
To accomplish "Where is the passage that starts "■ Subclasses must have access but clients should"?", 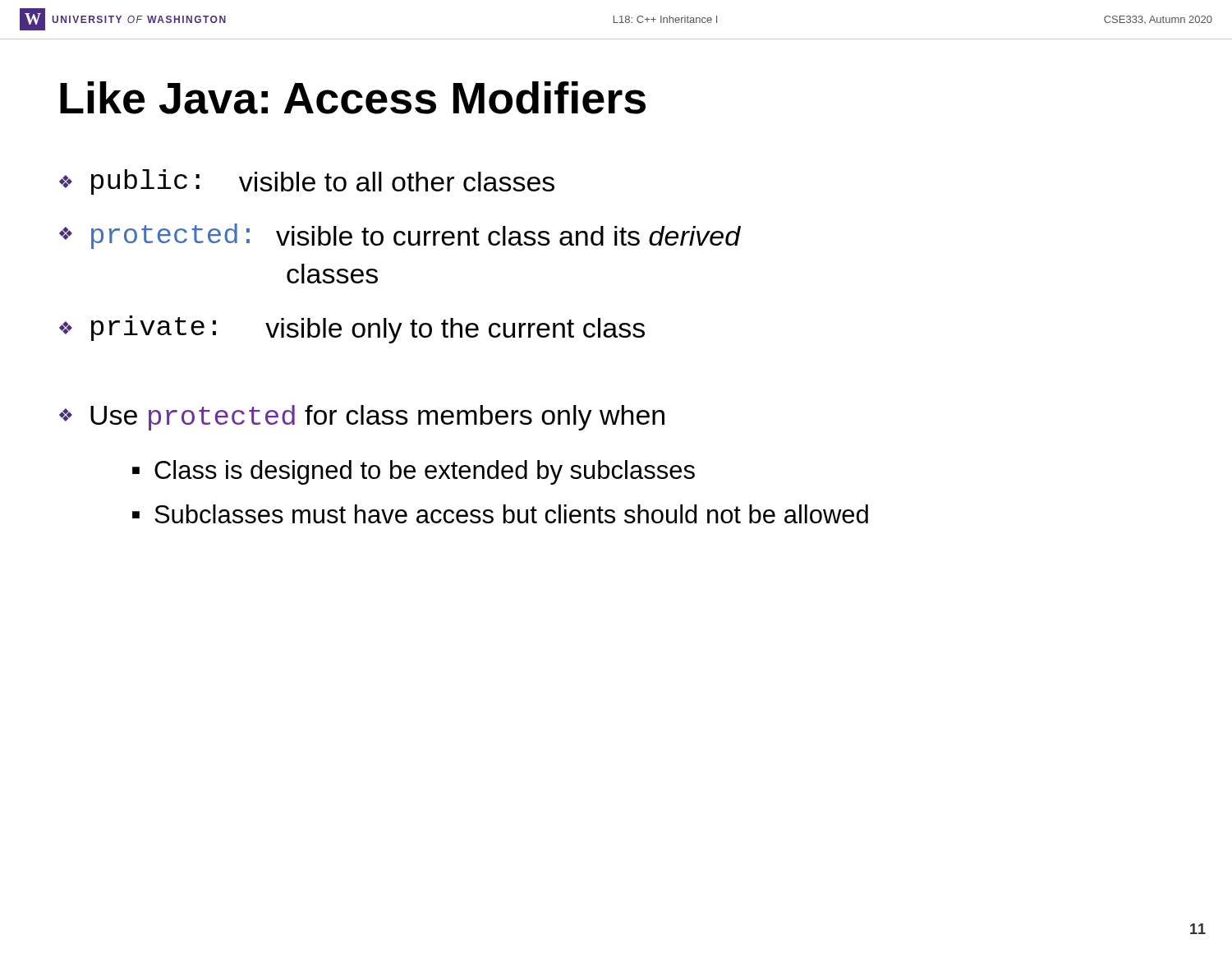I will tap(501, 515).
